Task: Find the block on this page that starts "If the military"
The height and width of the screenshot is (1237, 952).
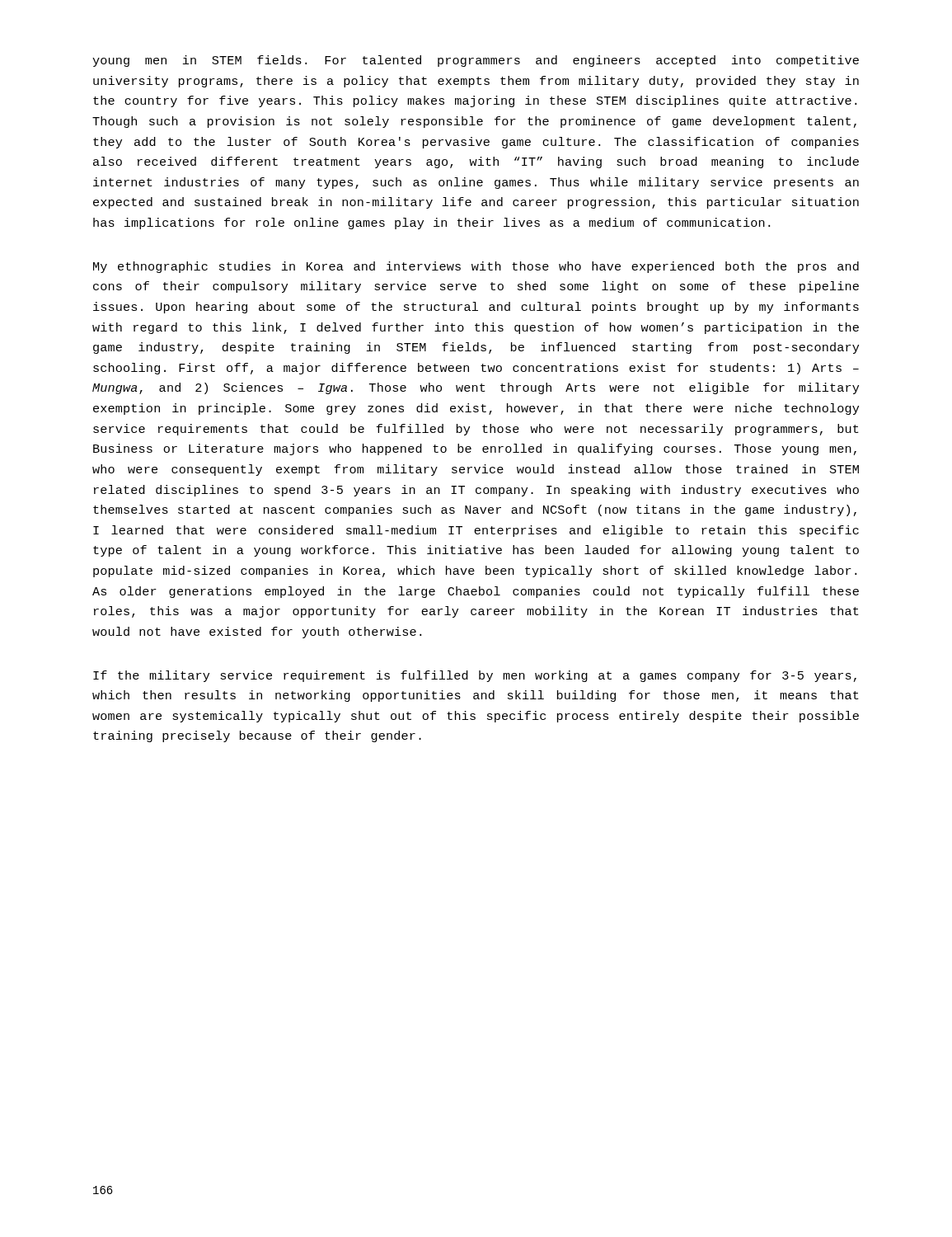Action: [476, 706]
